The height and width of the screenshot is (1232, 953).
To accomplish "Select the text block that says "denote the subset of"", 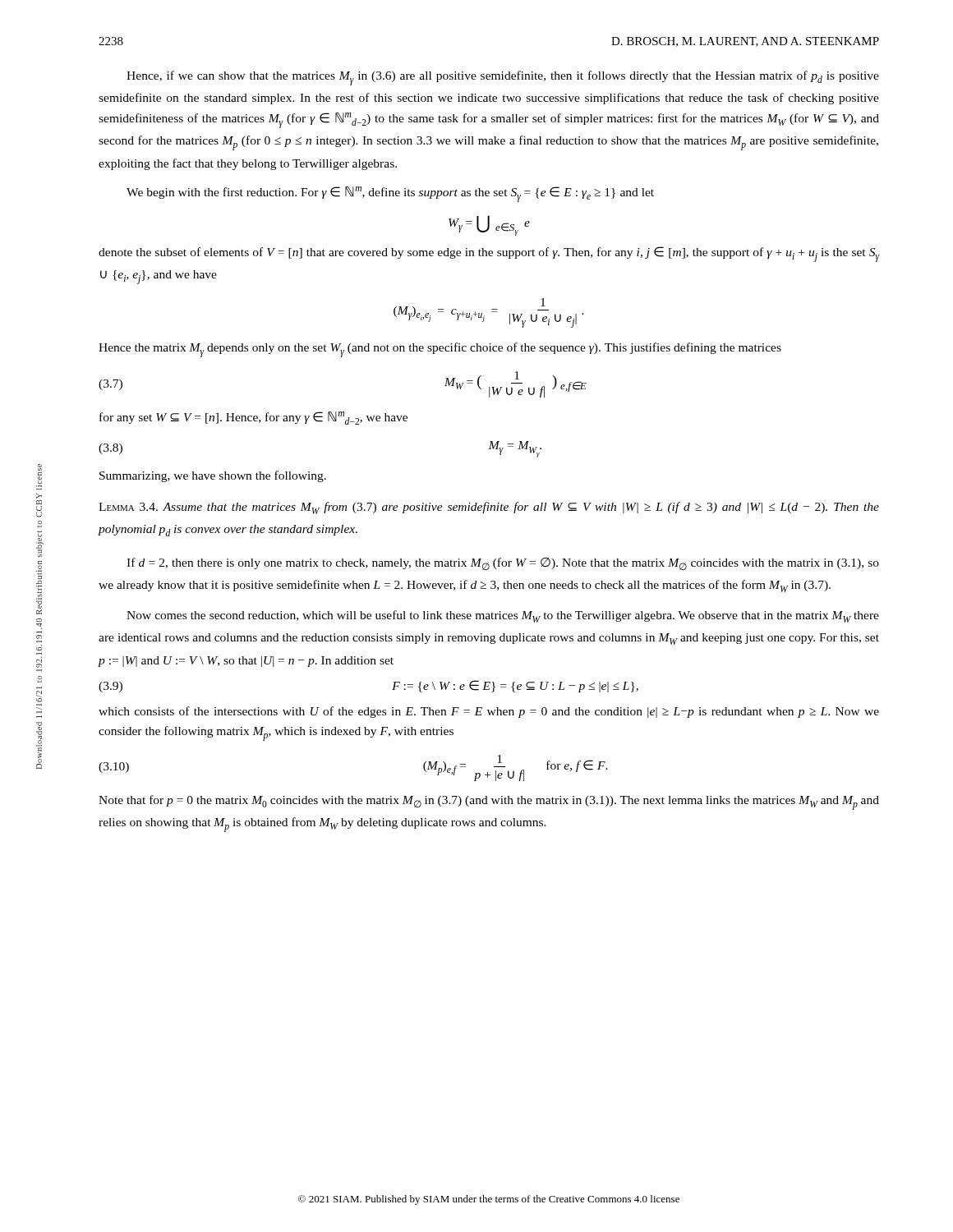I will tap(489, 264).
